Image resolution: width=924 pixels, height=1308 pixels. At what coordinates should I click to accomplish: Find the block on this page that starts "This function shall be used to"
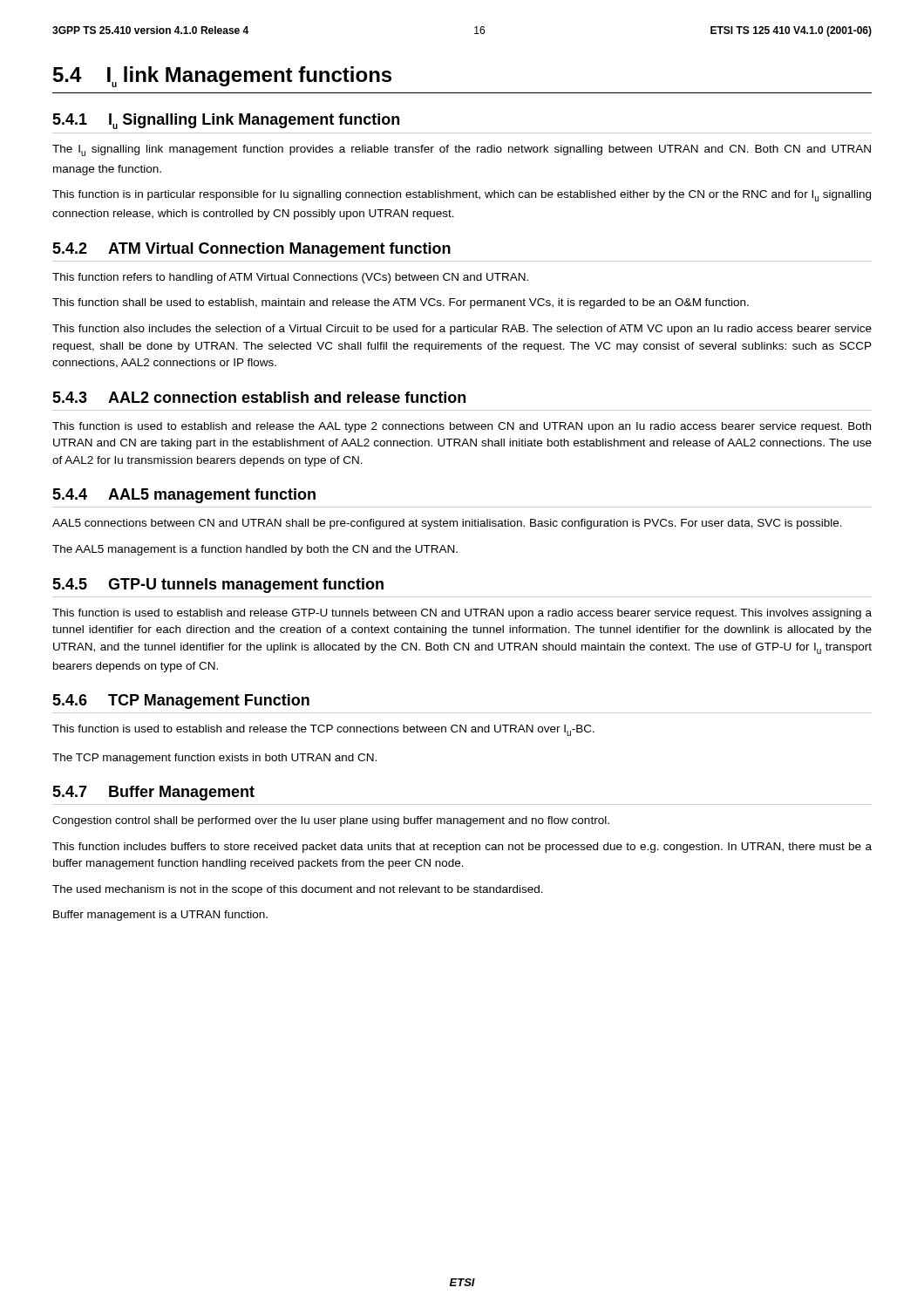(401, 303)
